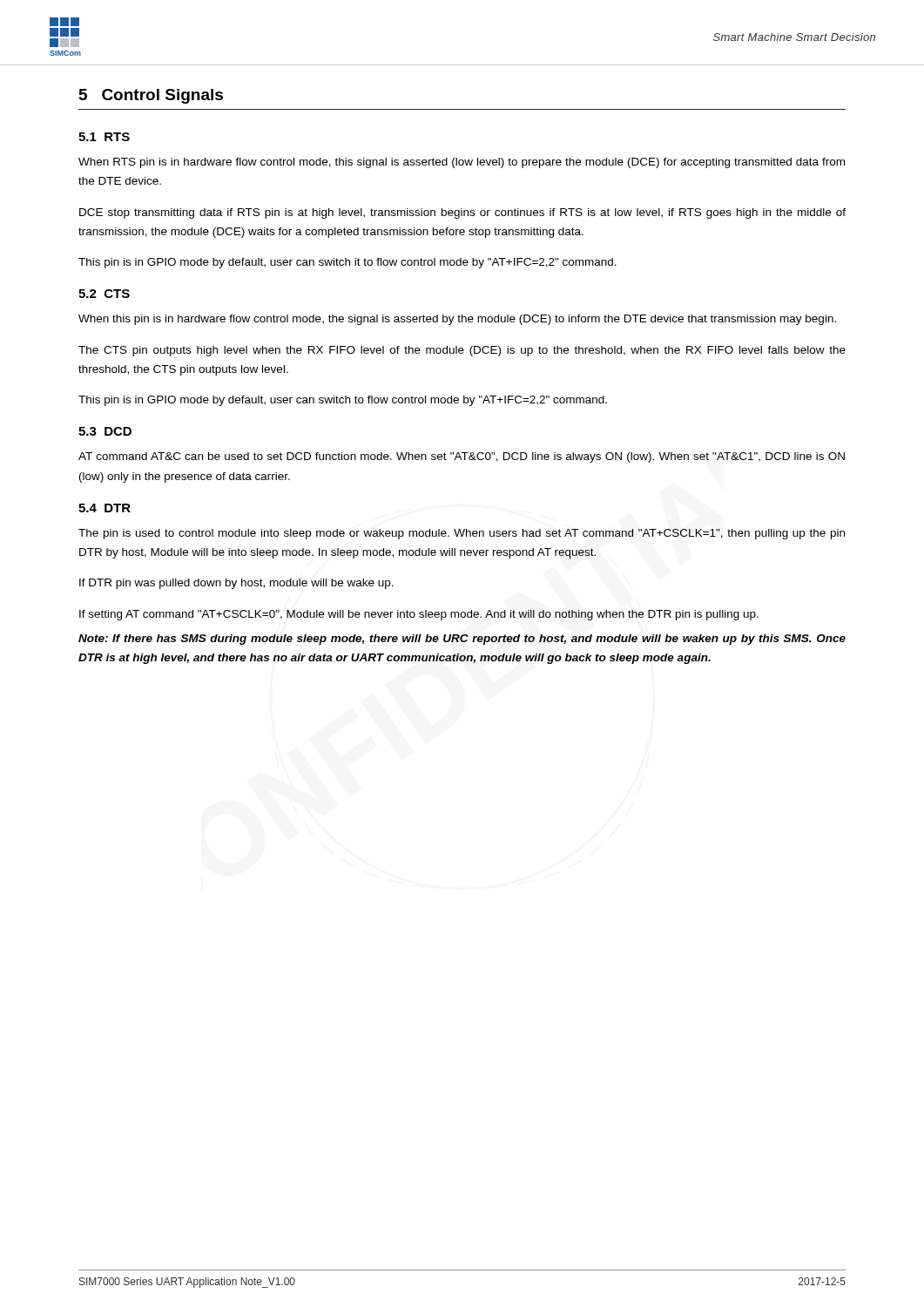The width and height of the screenshot is (924, 1307).
Task: Locate the text block that says "When RTS pin"
Action: click(462, 171)
